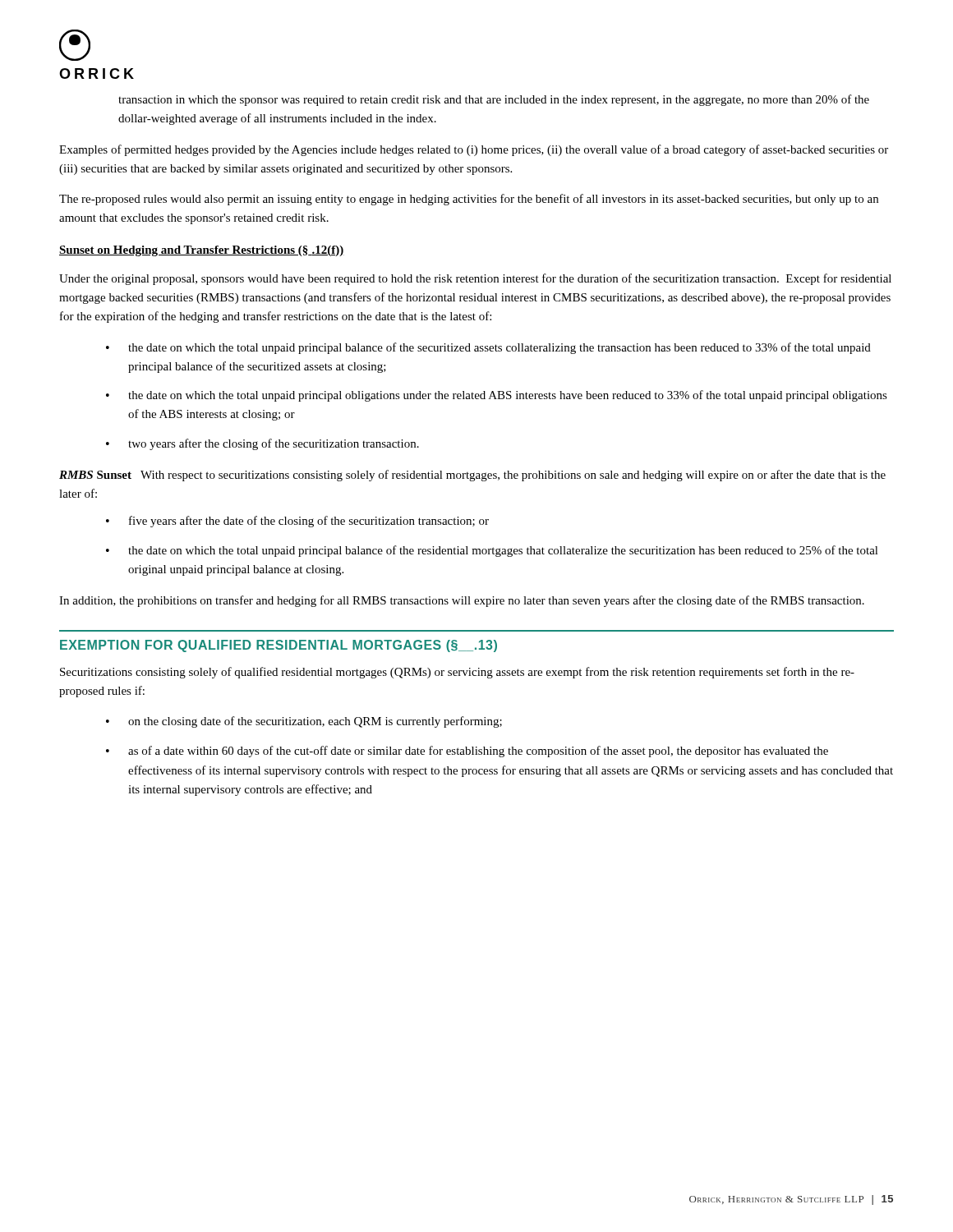
Task: Click on the text block that says "Examples of permitted hedges provided by"
Action: click(474, 159)
